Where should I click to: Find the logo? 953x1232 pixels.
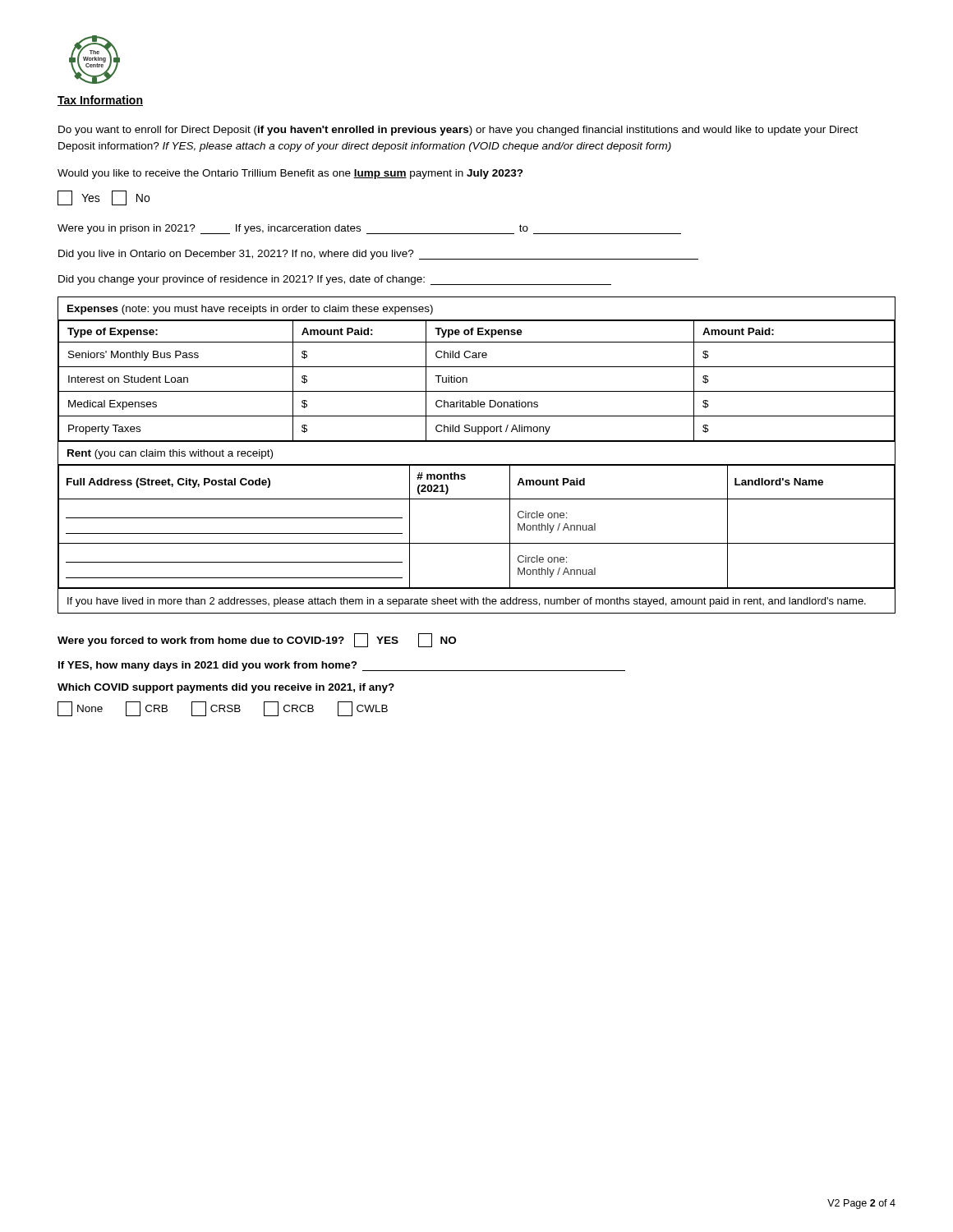tap(476, 70)
